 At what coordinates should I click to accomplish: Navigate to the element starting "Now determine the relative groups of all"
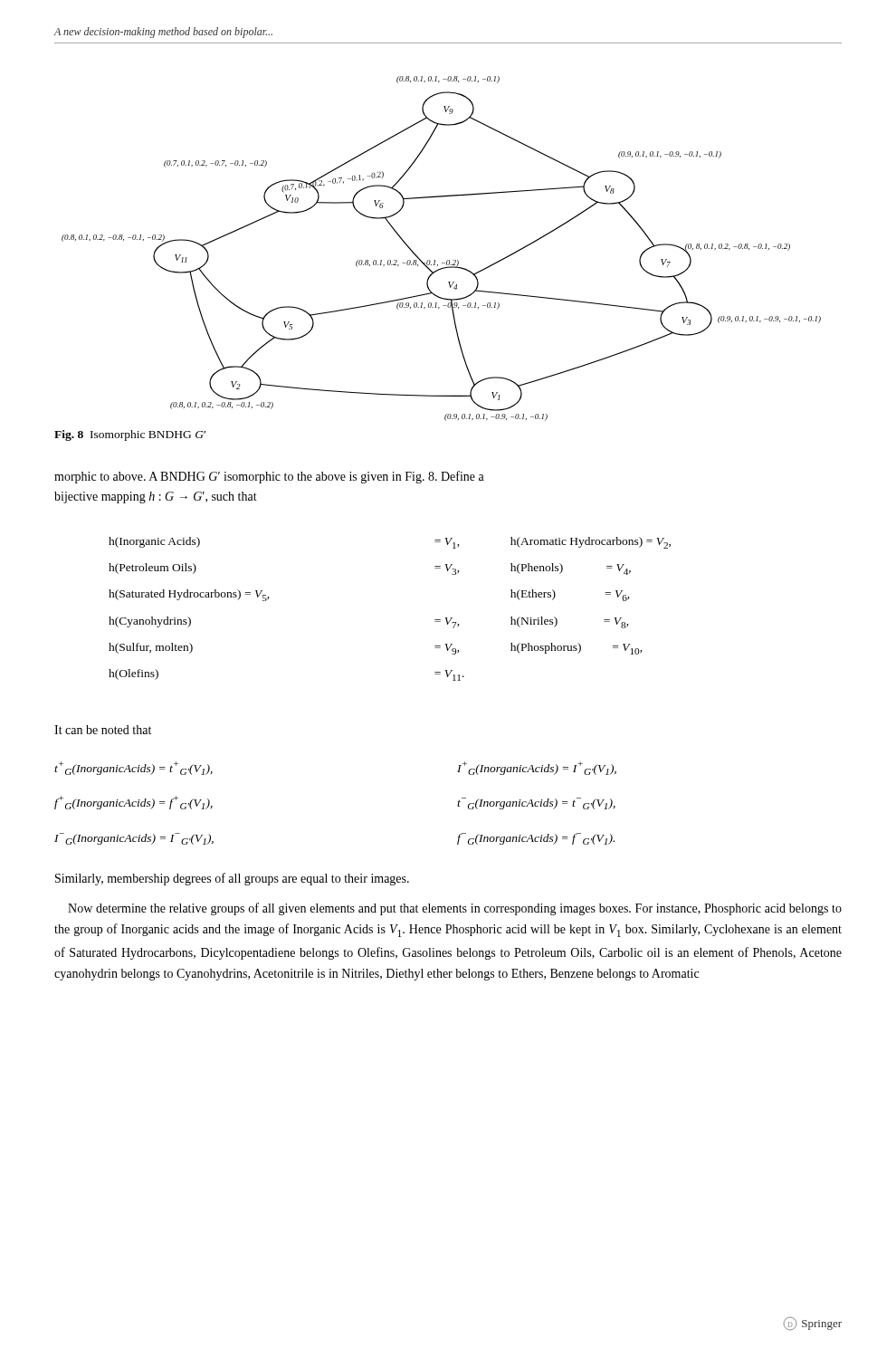point(448,941)
